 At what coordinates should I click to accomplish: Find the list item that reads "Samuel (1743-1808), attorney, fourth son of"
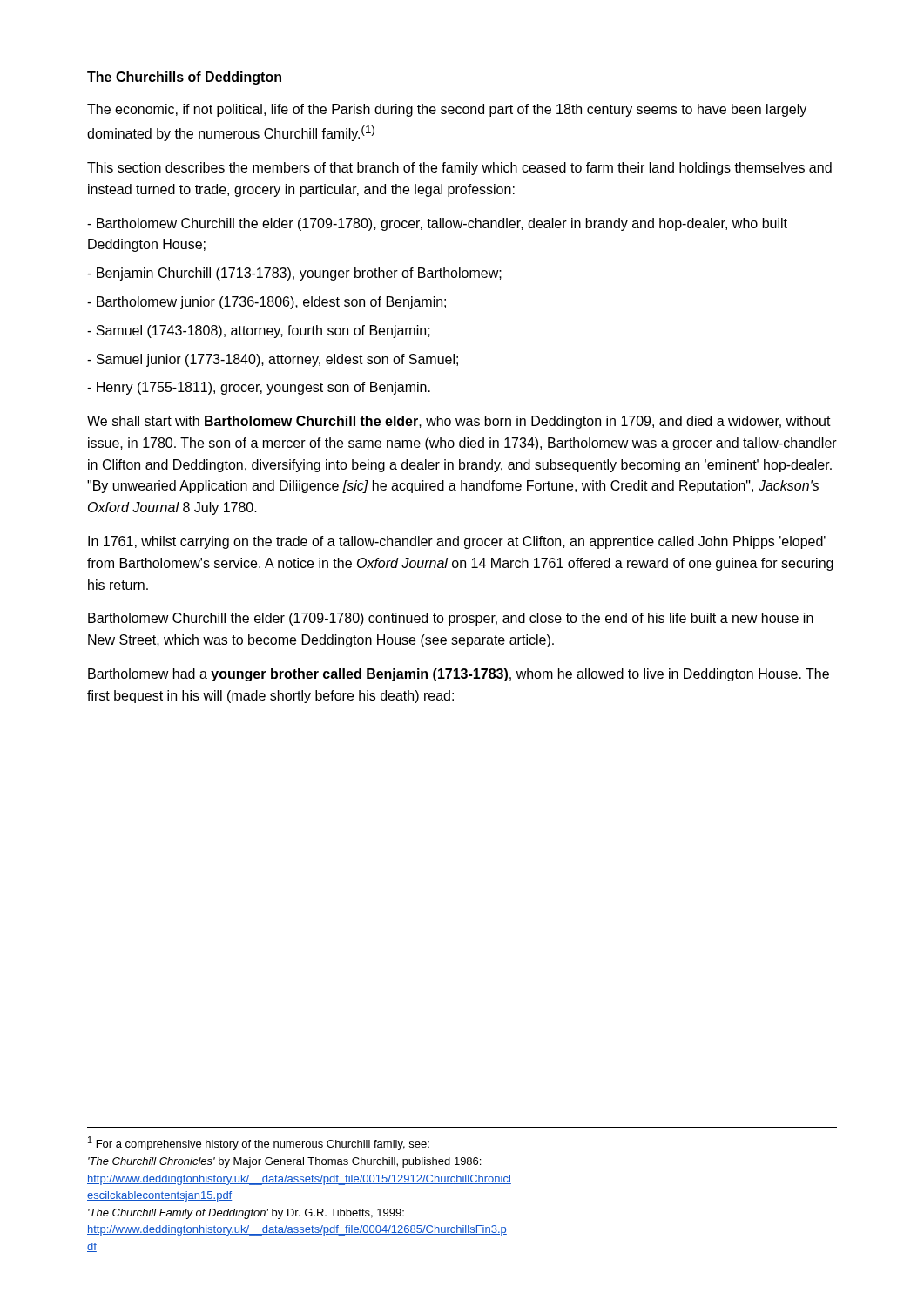pyautogui.click(x=259, y=330)
